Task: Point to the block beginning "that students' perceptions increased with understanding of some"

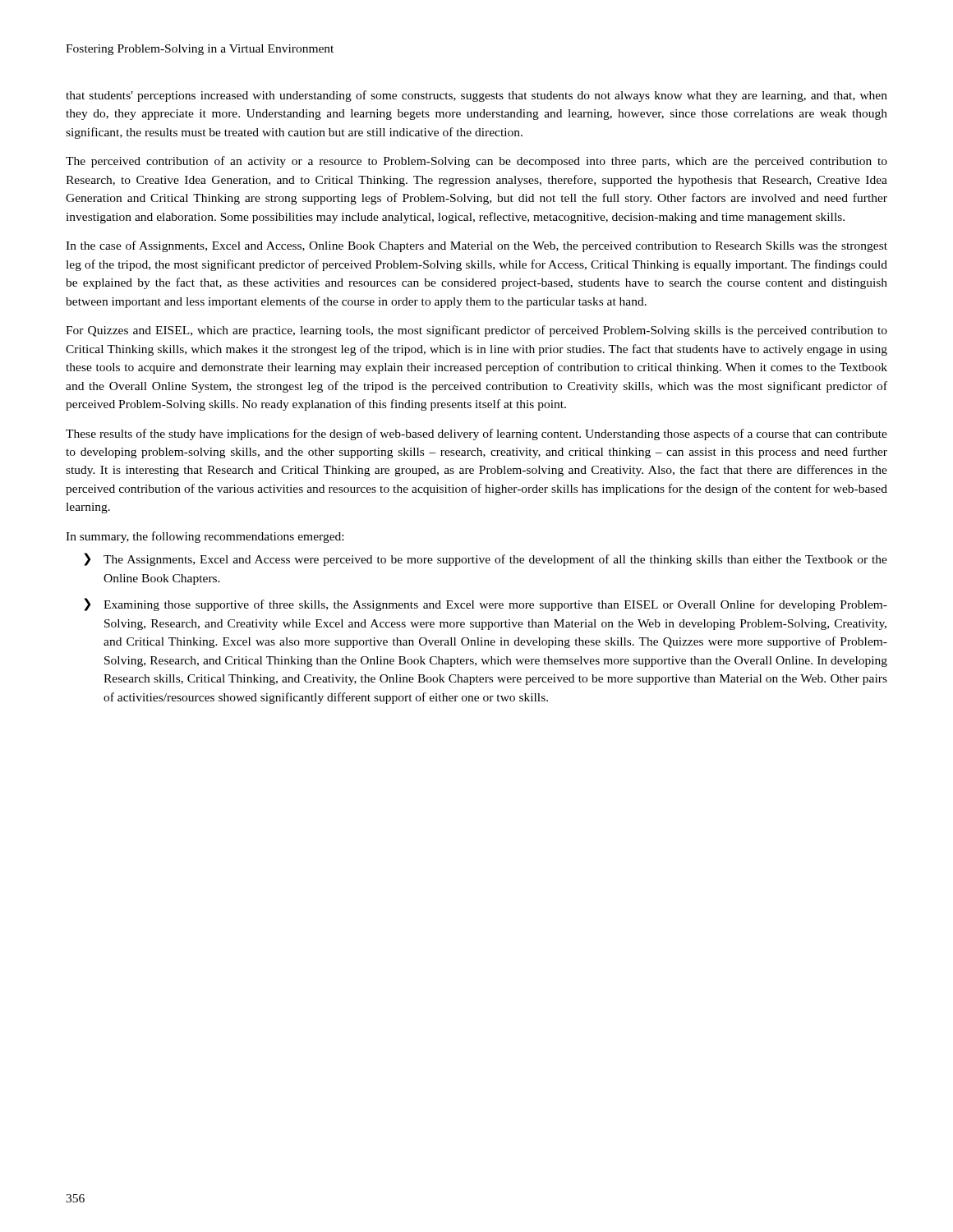Action: (x=476, y=113)
